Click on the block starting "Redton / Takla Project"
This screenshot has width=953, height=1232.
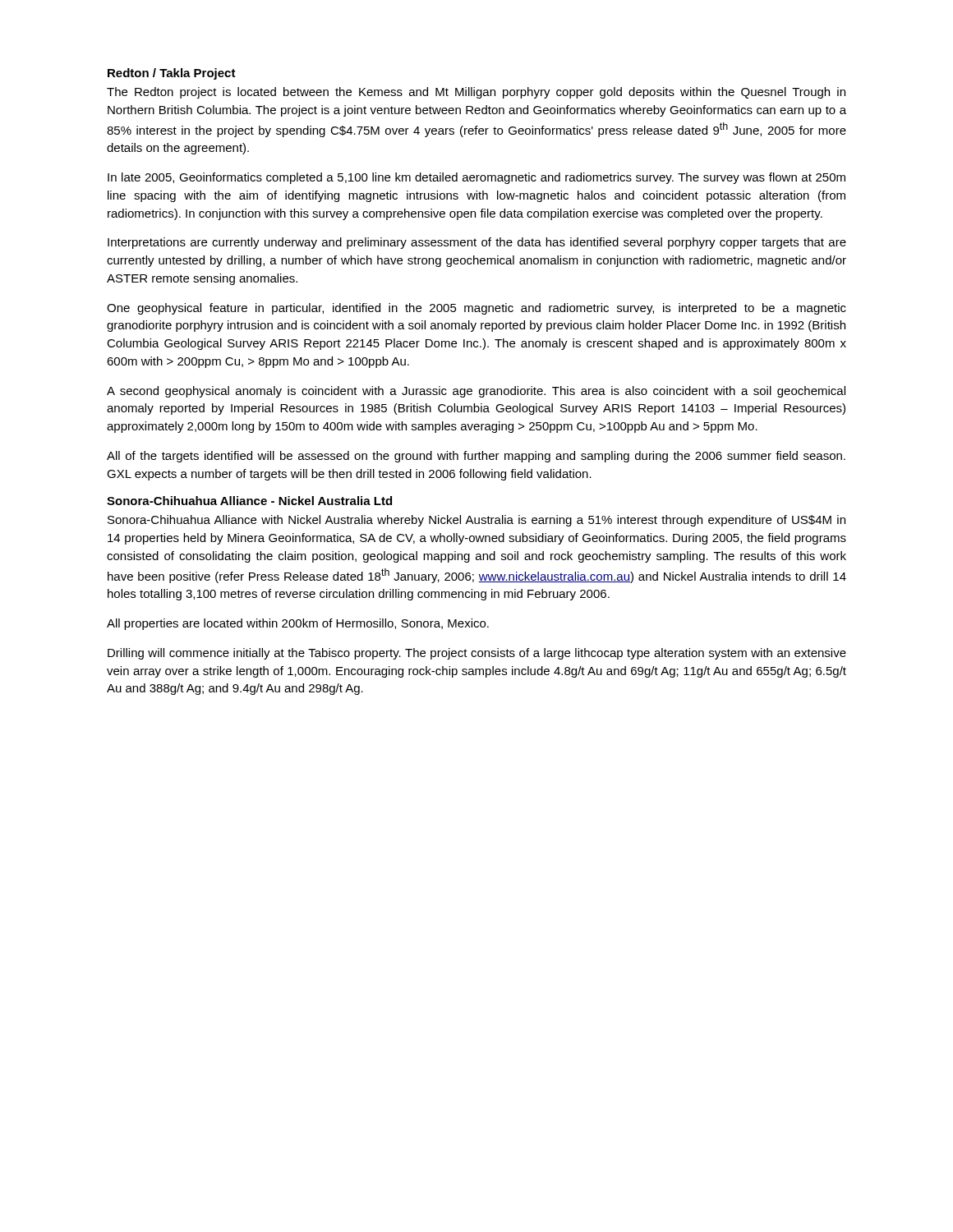(171, 73)
